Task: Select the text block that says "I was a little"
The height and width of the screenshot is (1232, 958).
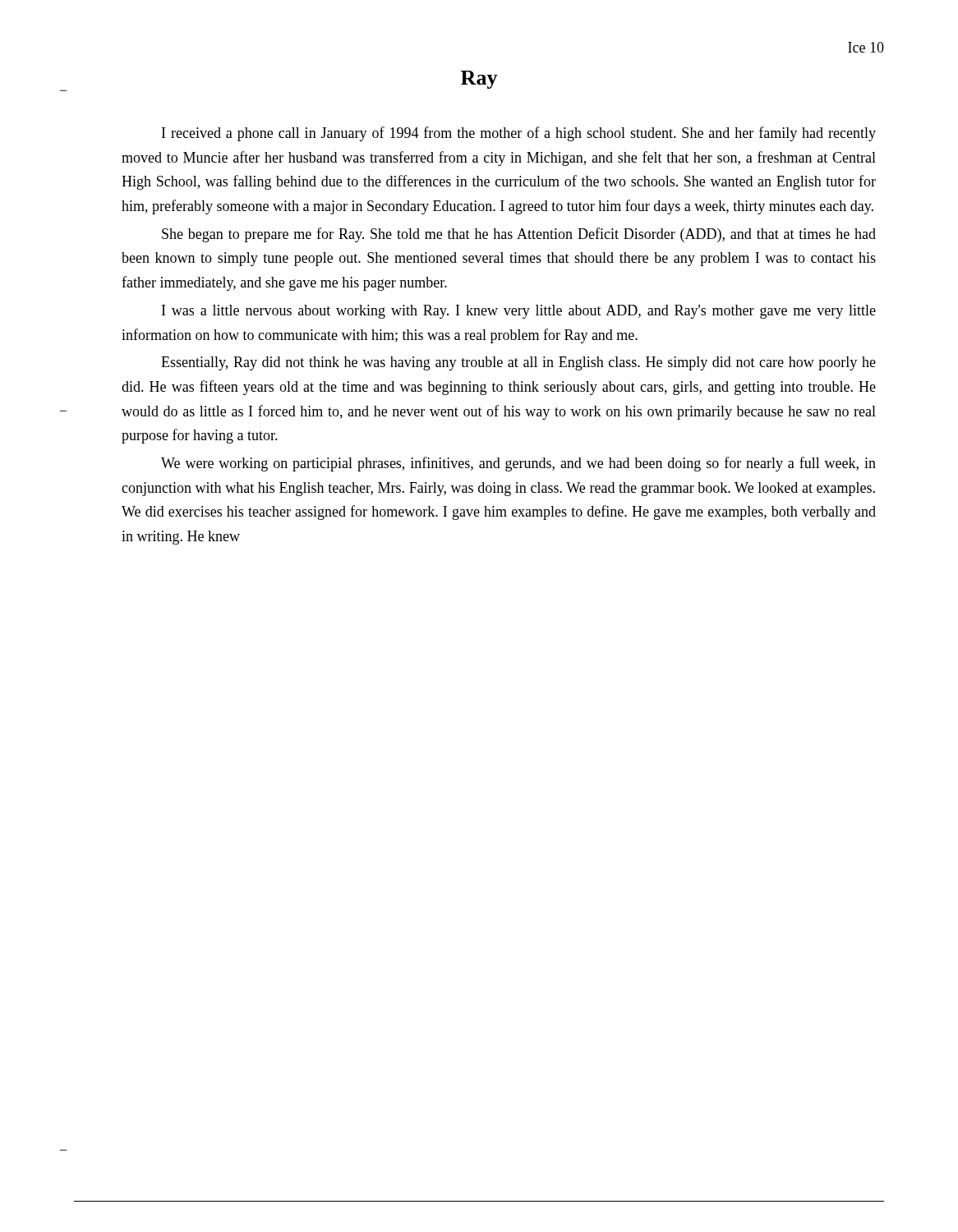Action: click(x=499, y=322)
